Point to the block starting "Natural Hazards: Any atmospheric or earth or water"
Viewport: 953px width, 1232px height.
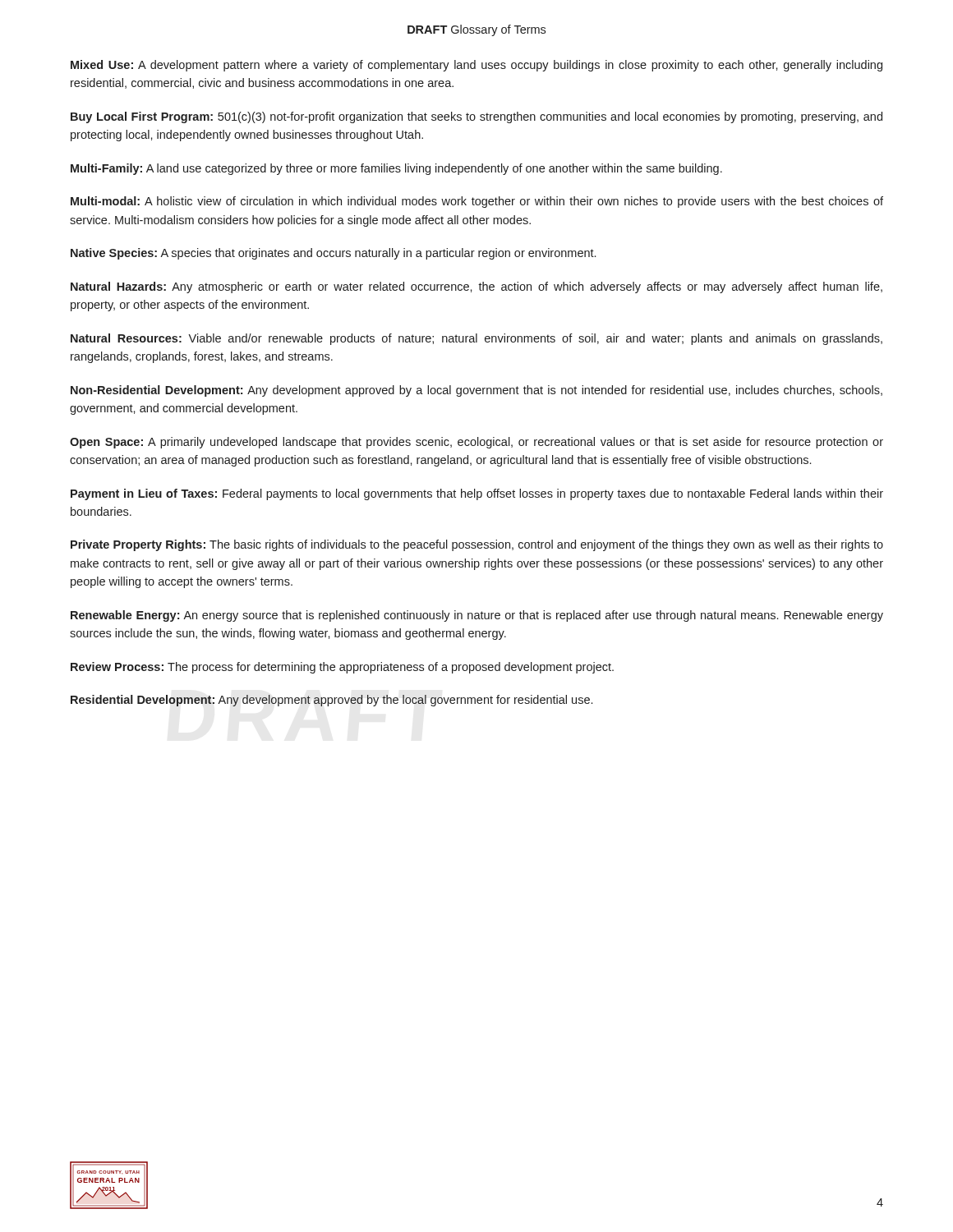[x=476, y=296]
